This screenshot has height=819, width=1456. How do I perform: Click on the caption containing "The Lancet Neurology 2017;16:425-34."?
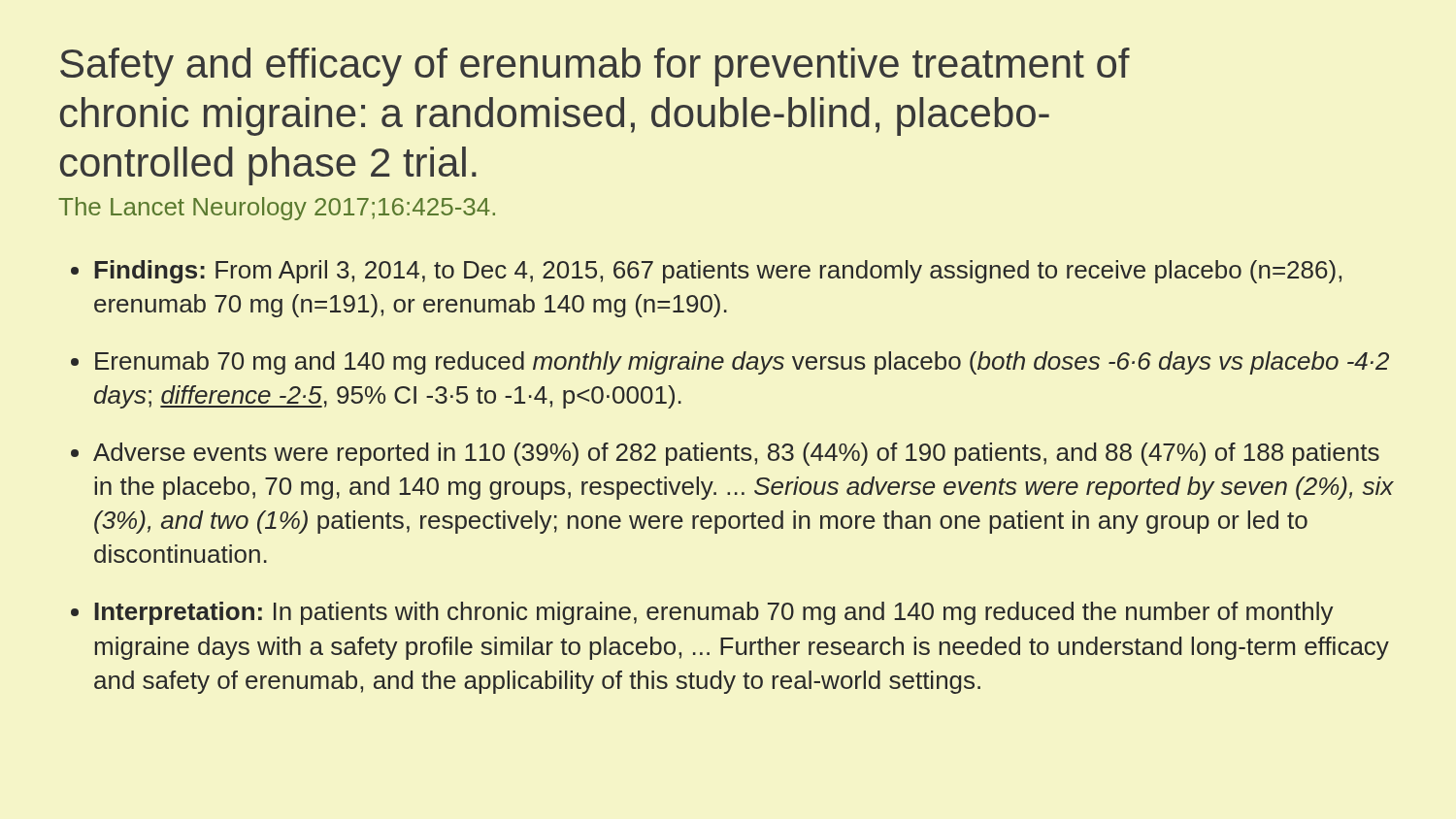(x=277, y=209)
